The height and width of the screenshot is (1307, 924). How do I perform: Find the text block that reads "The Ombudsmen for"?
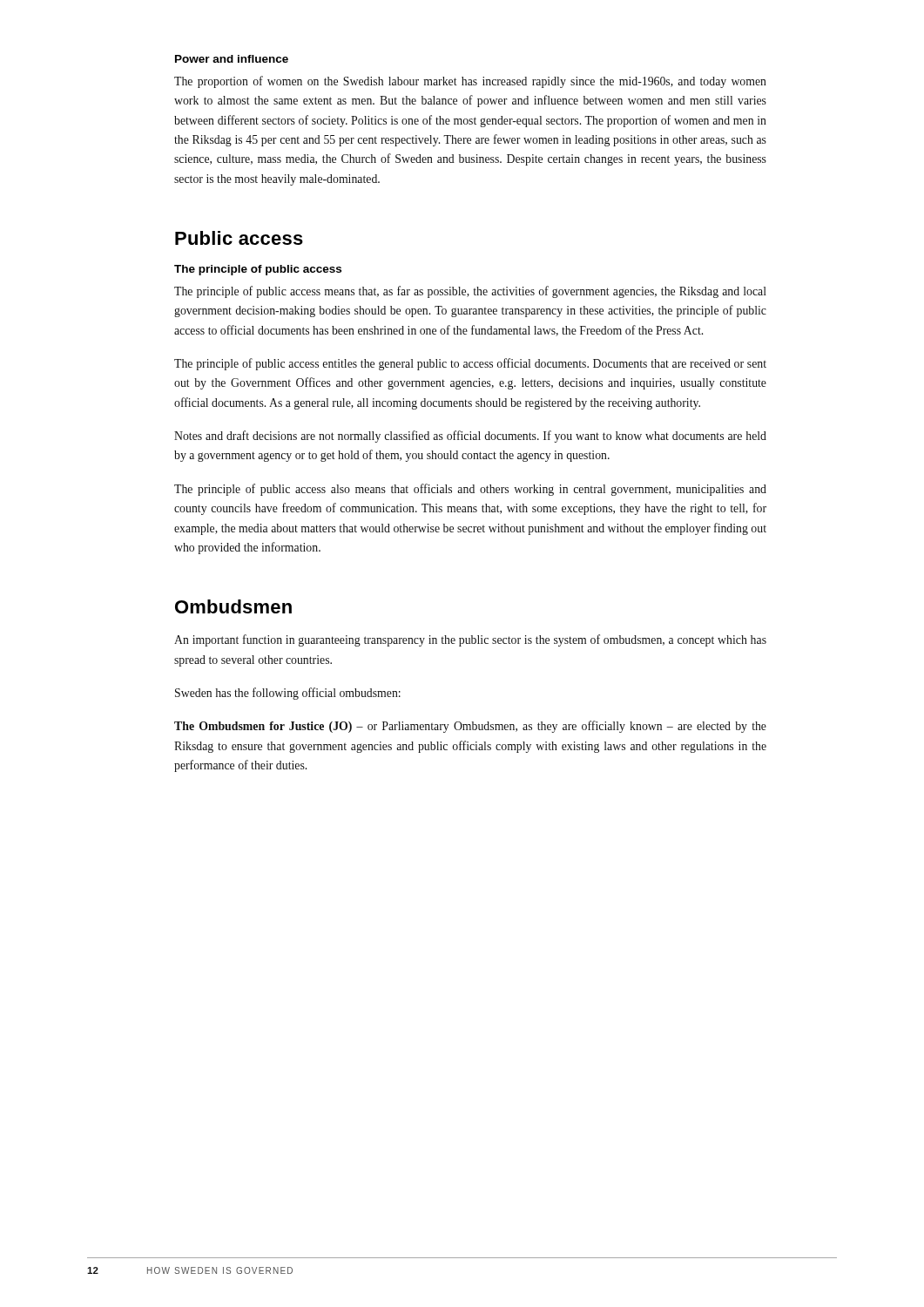(470, 746)
